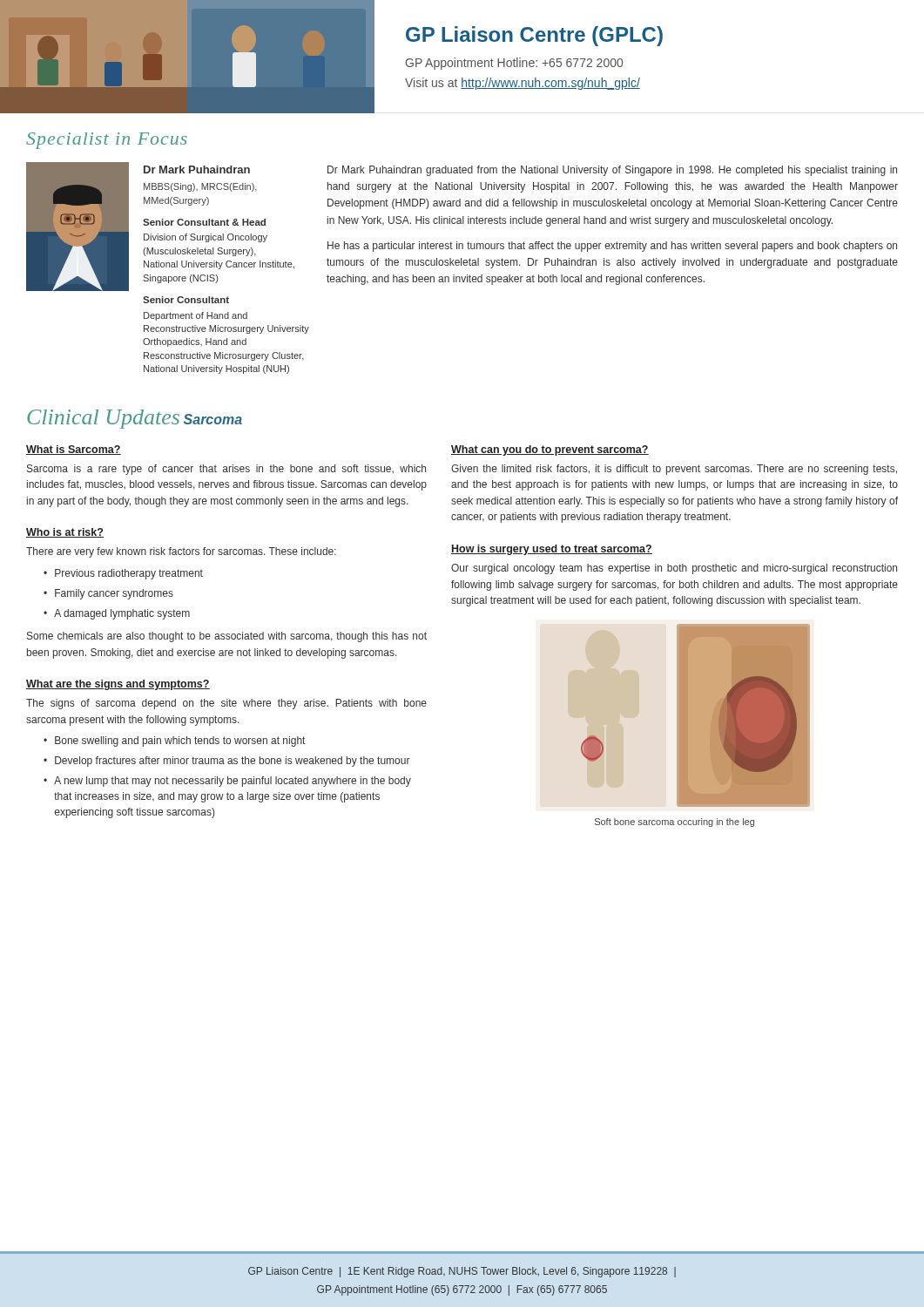Navigate to the text starting "• Develop fractures after minor trauma as"
The width and height of the screenshot is (924, 1307).
227,761
